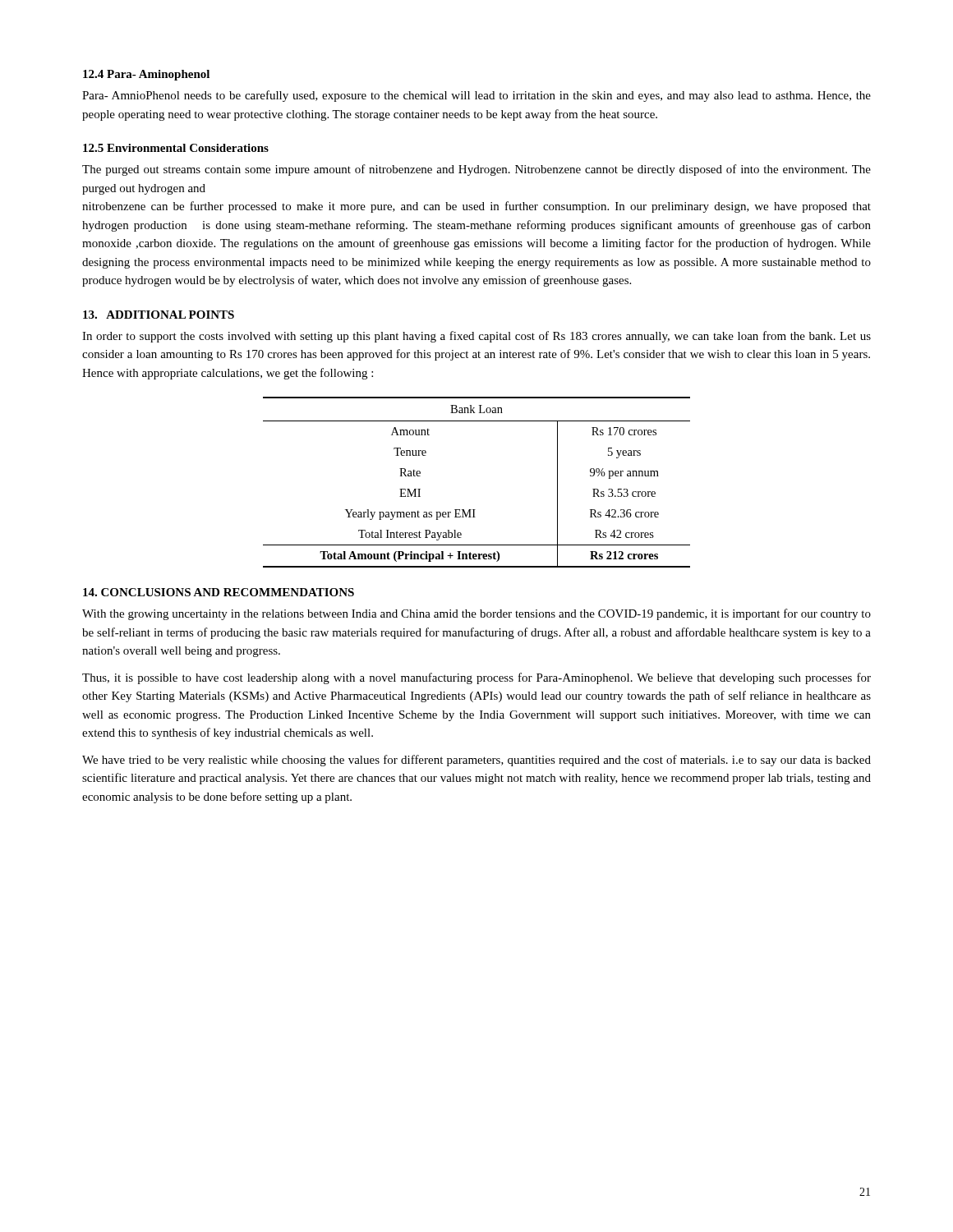Point to "13. ADDITIONAL POINTS"
Viewport: 953px width, 1232px height.
point(158,314)
